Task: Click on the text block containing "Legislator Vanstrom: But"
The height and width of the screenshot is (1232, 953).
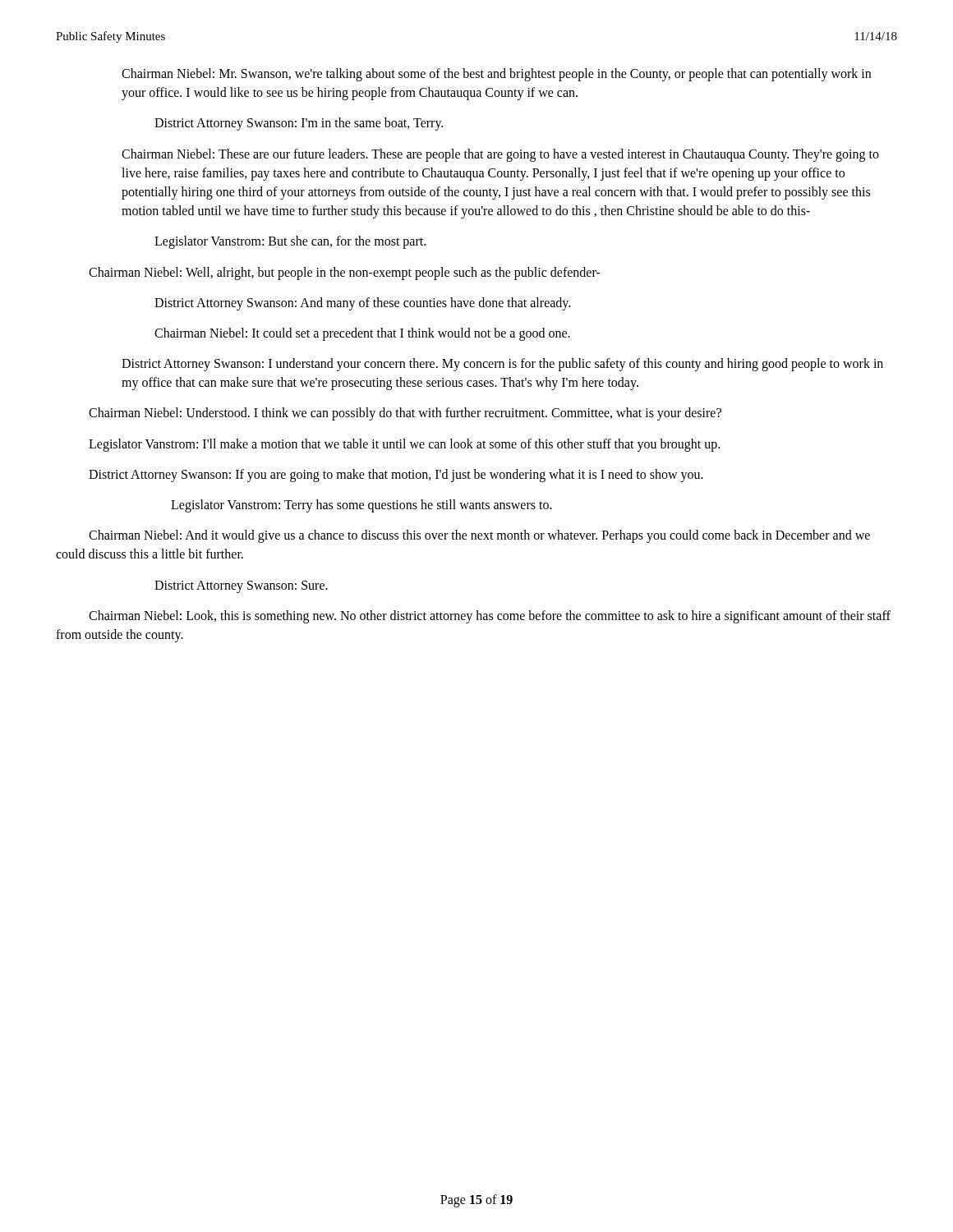Action: (291, 241)
